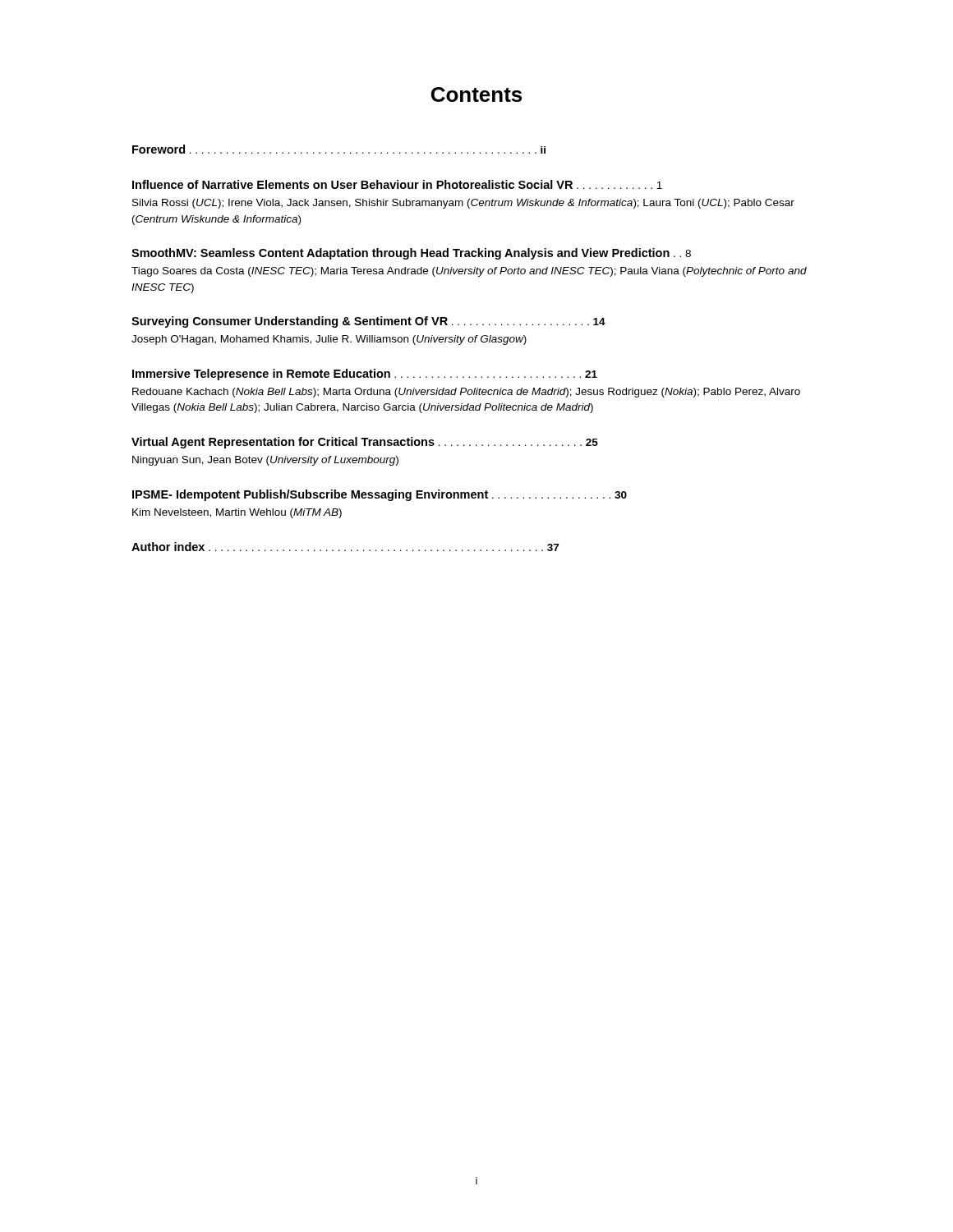The height and width of the screenshot is (1232, 953).
Task: Find the list item with the text "Influence of Narrative Elements on"
Action: click(x=476, y=202)
